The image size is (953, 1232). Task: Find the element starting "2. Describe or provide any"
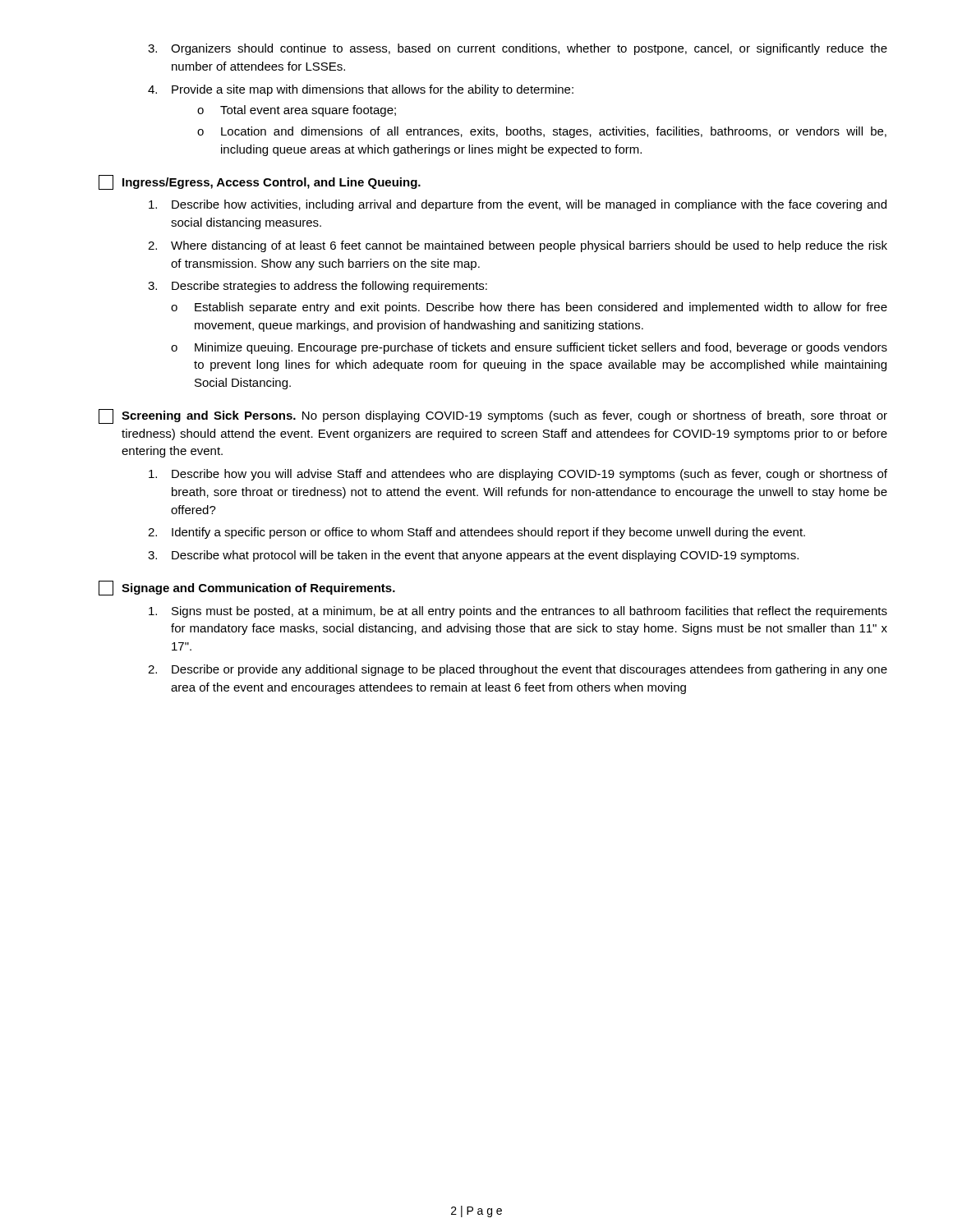(518, 678)
